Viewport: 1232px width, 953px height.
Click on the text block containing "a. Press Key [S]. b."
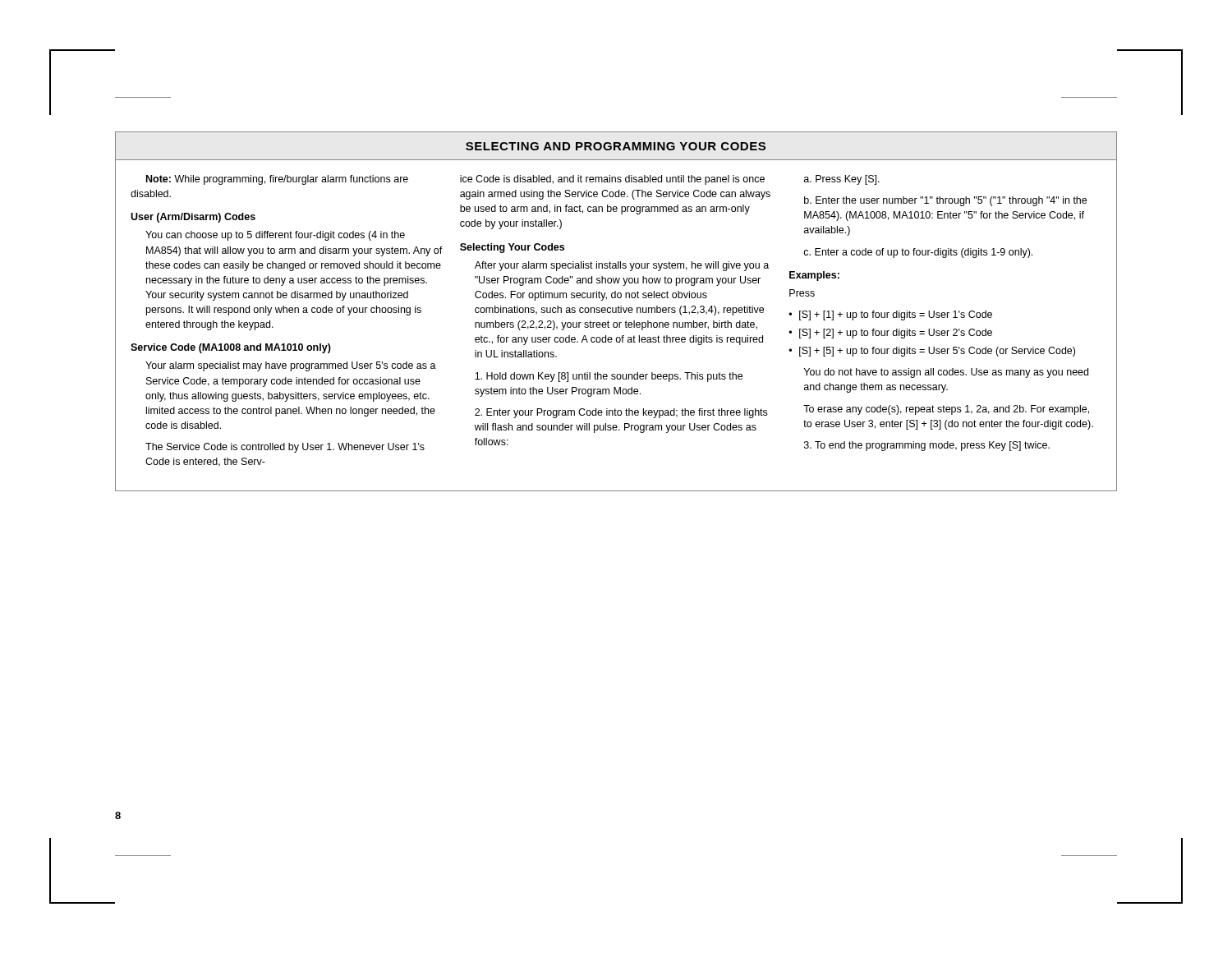(x=952, y=216)
